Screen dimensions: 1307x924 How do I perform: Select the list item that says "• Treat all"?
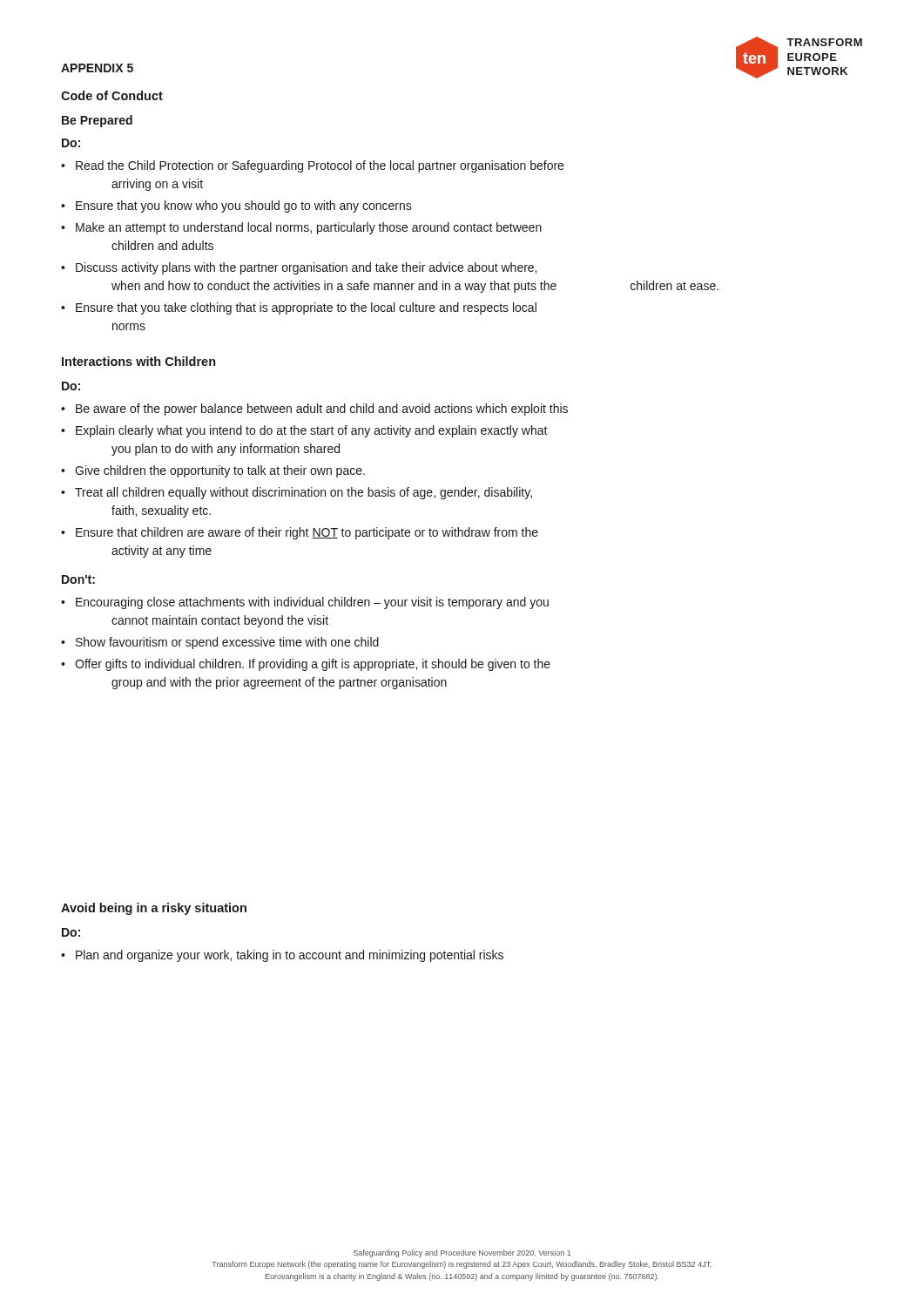point(462,502)
